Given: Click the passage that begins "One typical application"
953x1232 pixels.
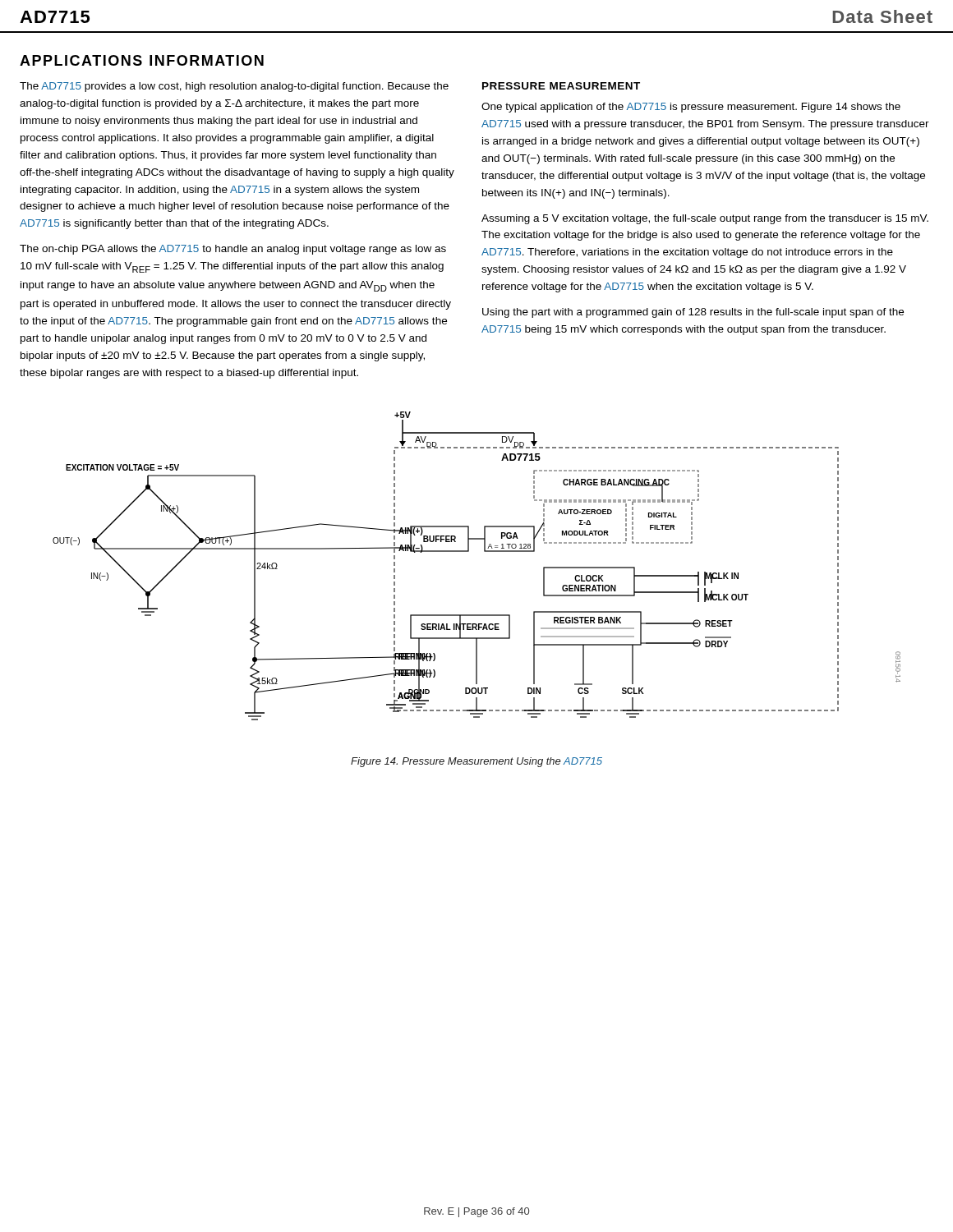Looking at the screenshot, I should [705, 149].
